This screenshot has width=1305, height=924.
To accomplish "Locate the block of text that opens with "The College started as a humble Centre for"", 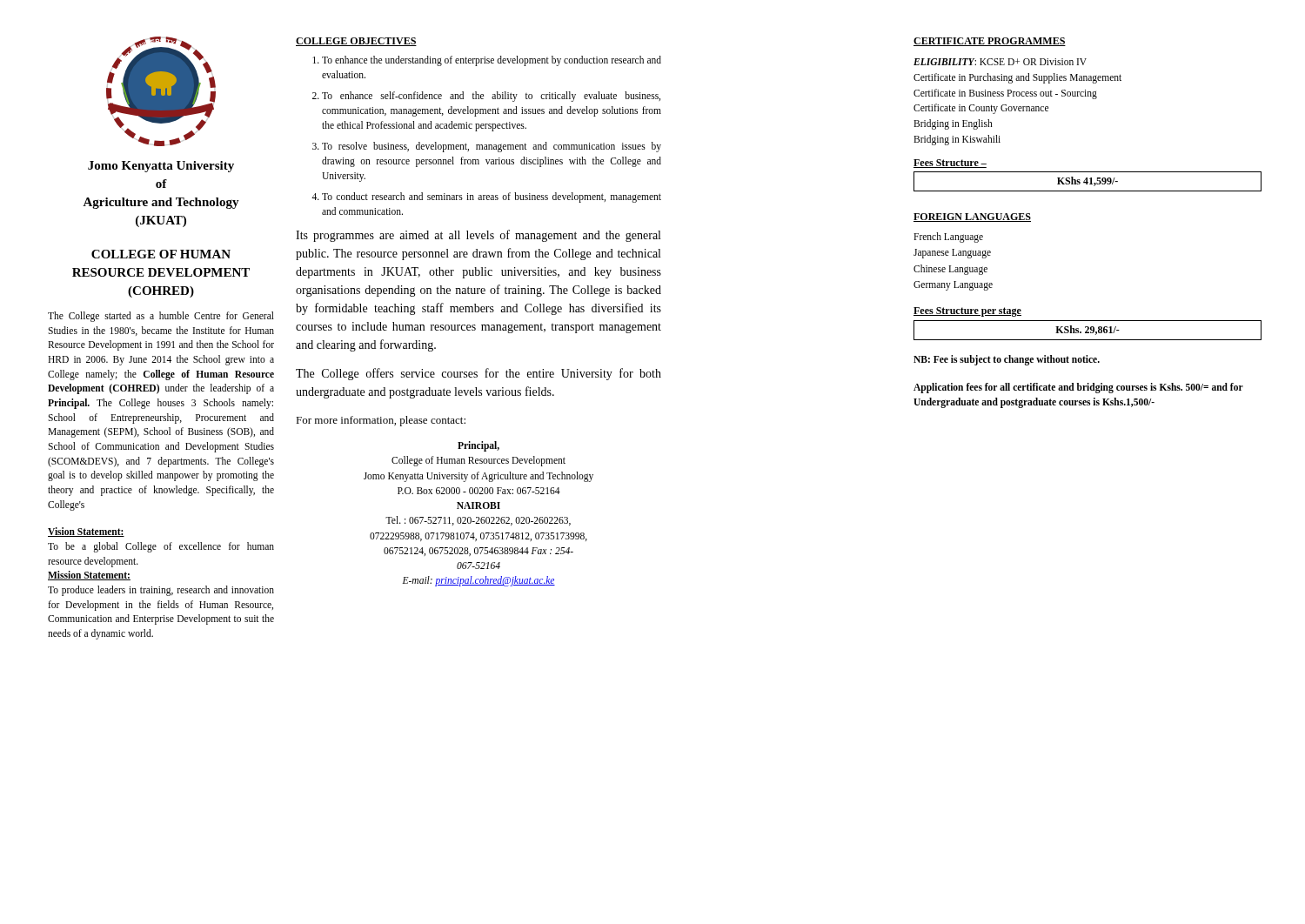I will pyautogui.click(x=161, y=410).
